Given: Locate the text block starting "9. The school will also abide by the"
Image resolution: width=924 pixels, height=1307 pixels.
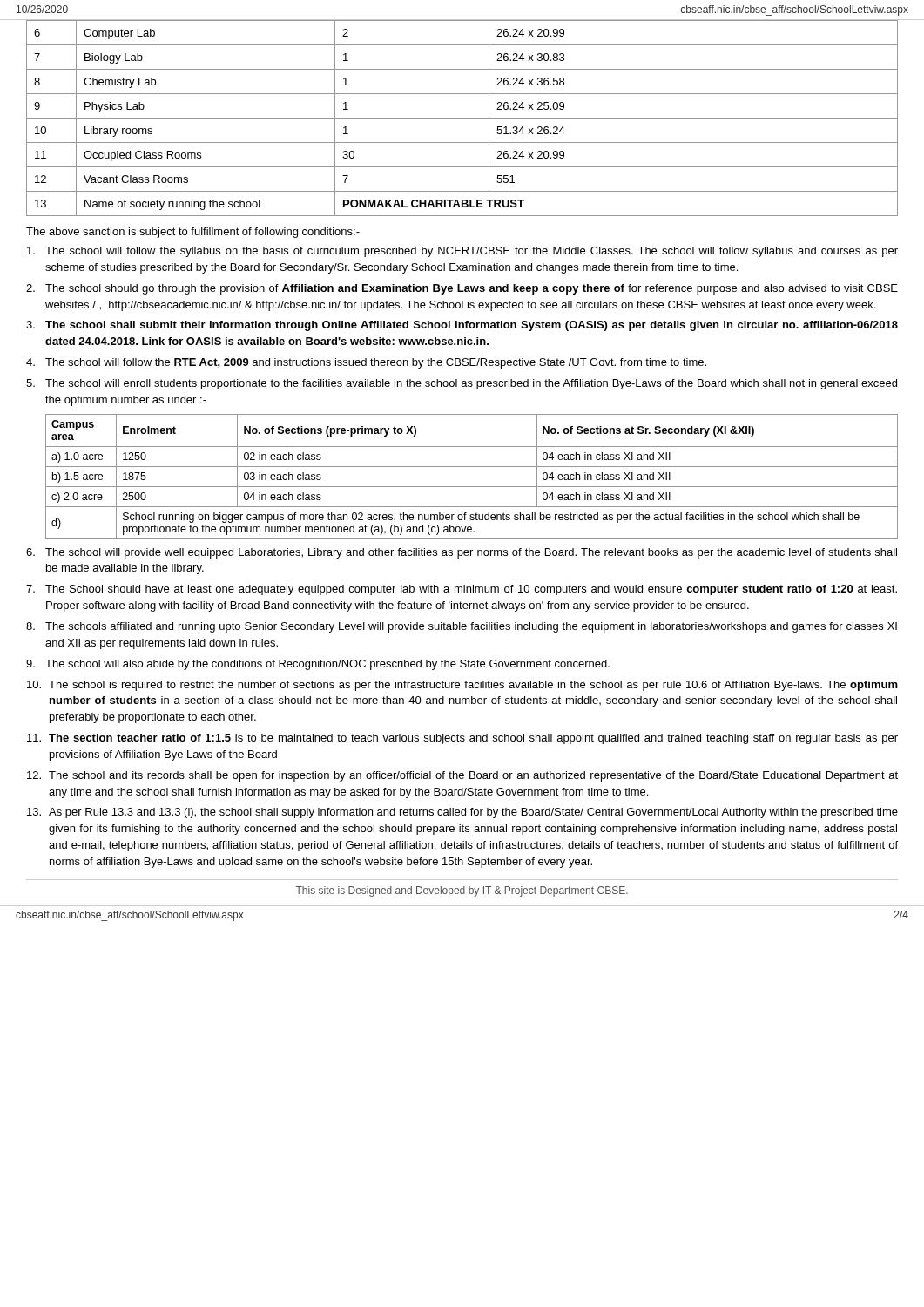Looking at the screenshot, I should [x=318, y=664].
